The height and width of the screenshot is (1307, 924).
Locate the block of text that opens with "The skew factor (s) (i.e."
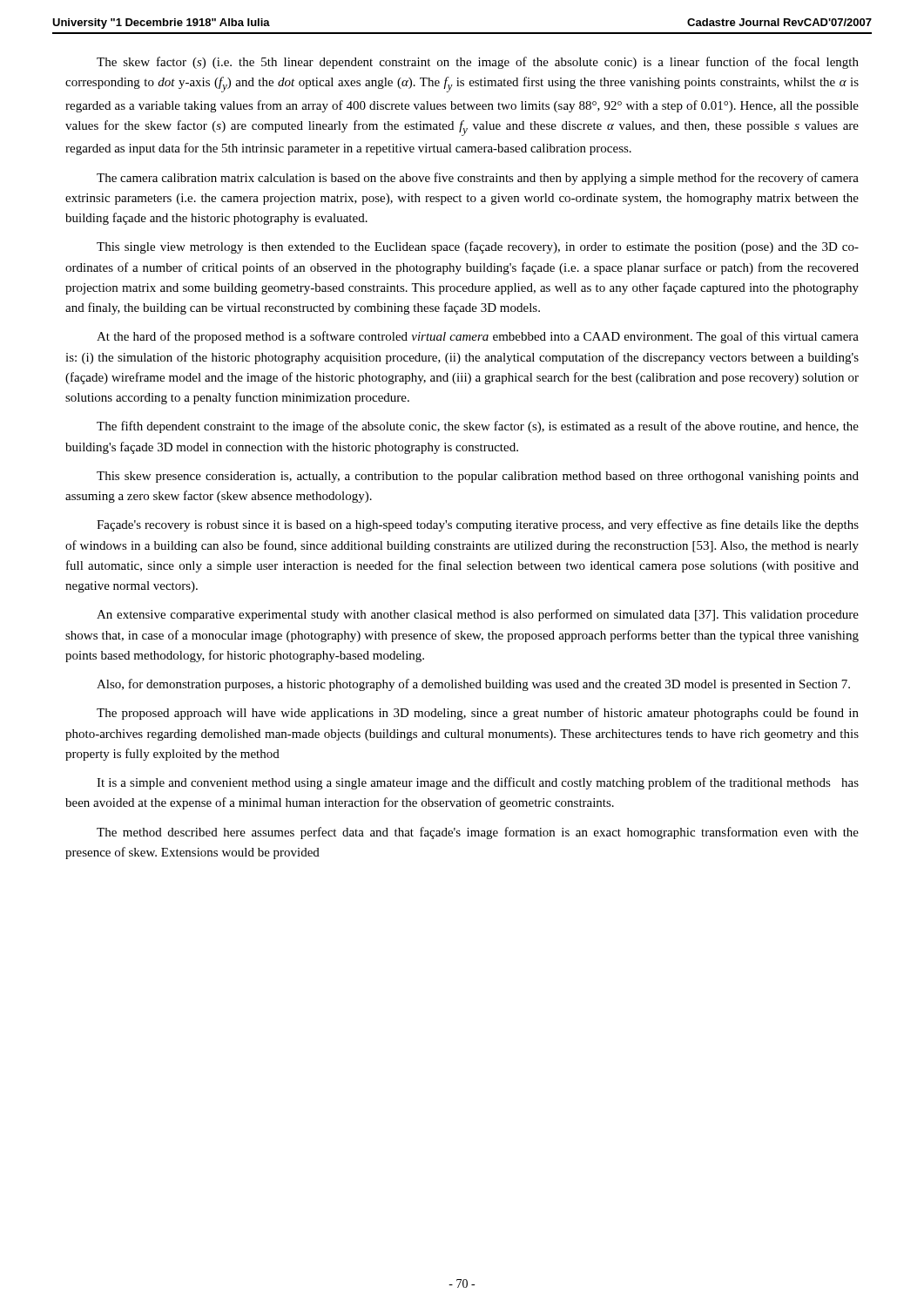click(x=462, y=105)
